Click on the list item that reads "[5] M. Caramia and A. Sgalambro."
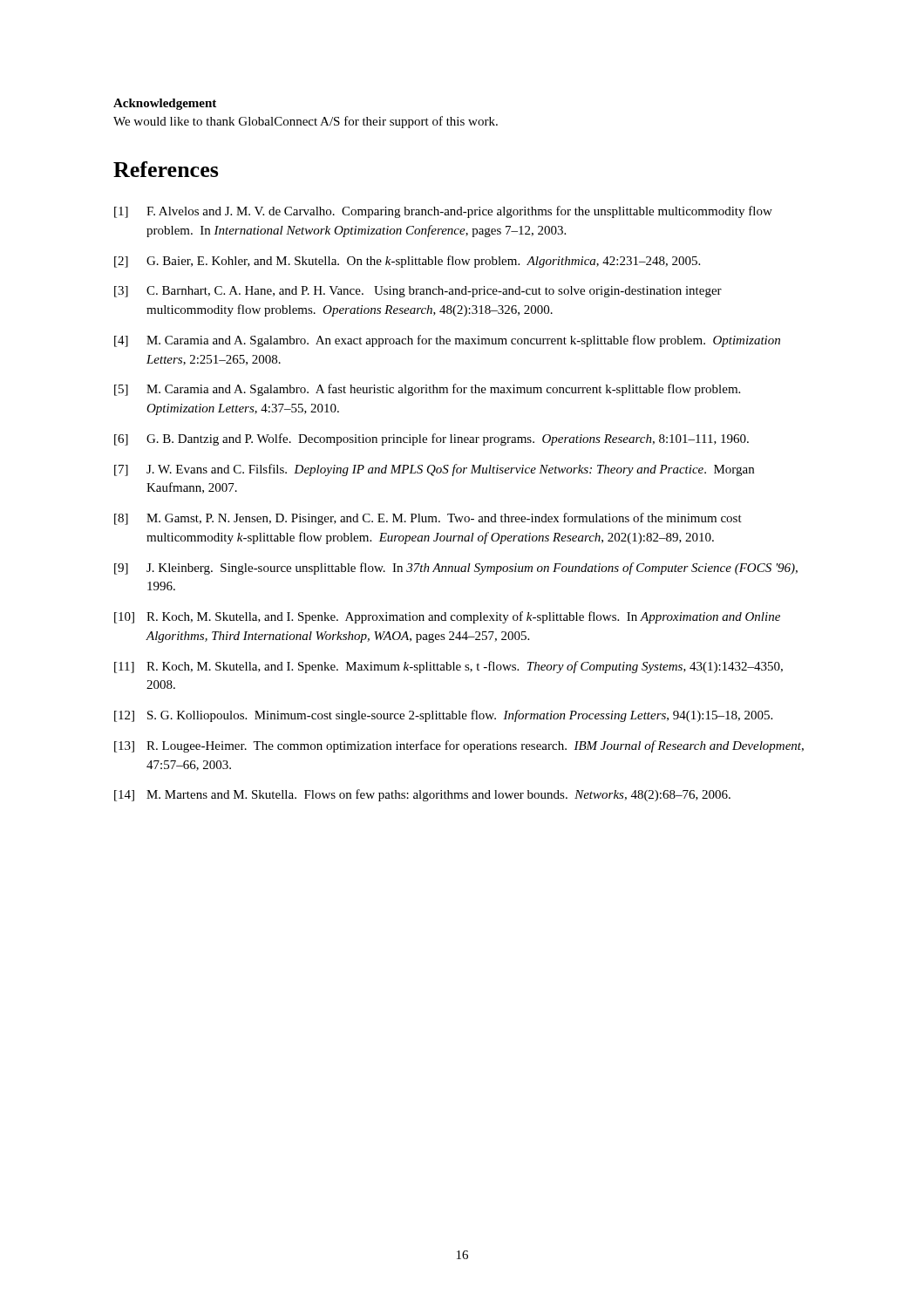924x1308 pixels. [x=462, y=399]
